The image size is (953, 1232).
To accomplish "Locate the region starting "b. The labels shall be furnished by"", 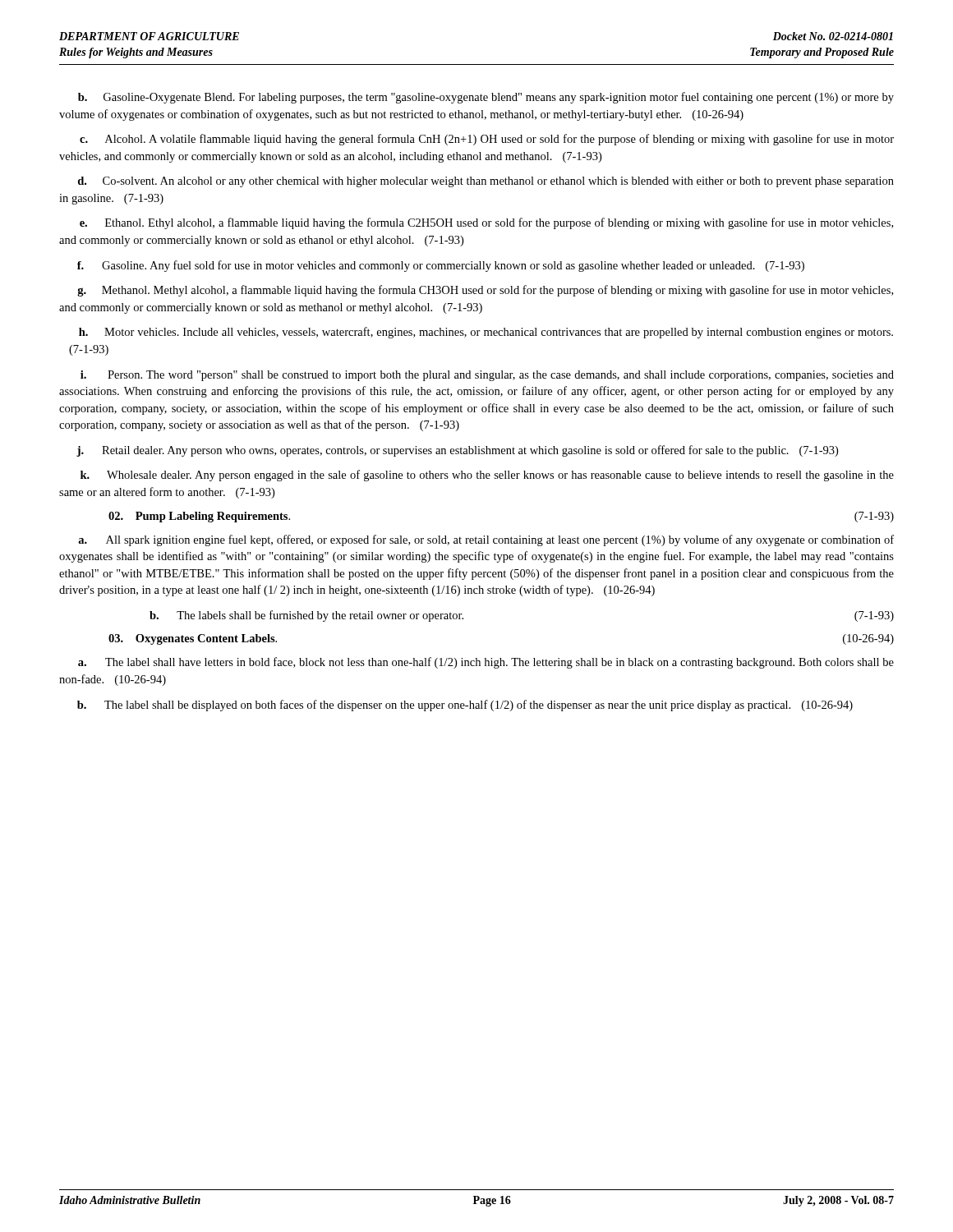I will pos(318,616).
